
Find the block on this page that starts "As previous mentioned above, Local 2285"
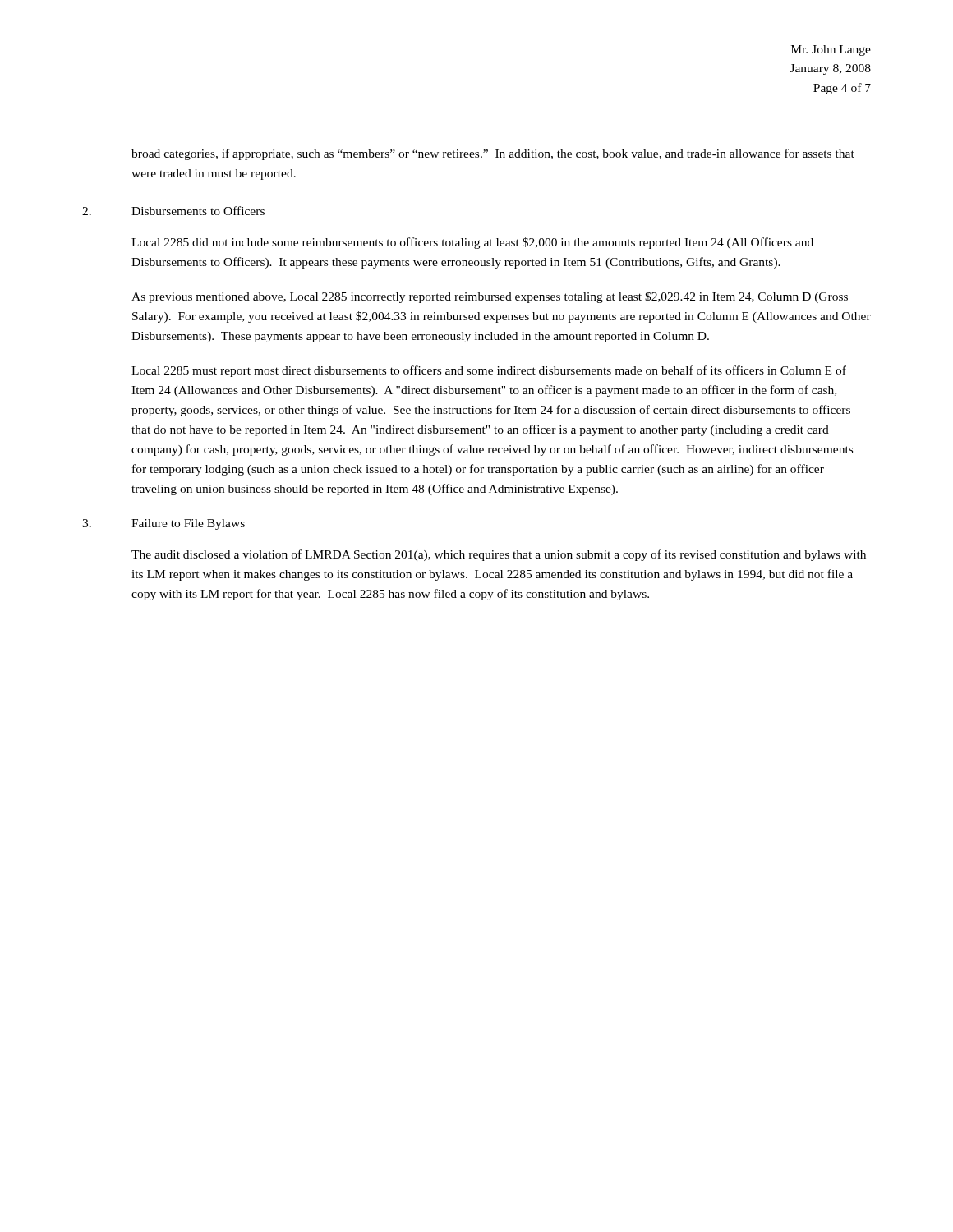tap(501, 316)
